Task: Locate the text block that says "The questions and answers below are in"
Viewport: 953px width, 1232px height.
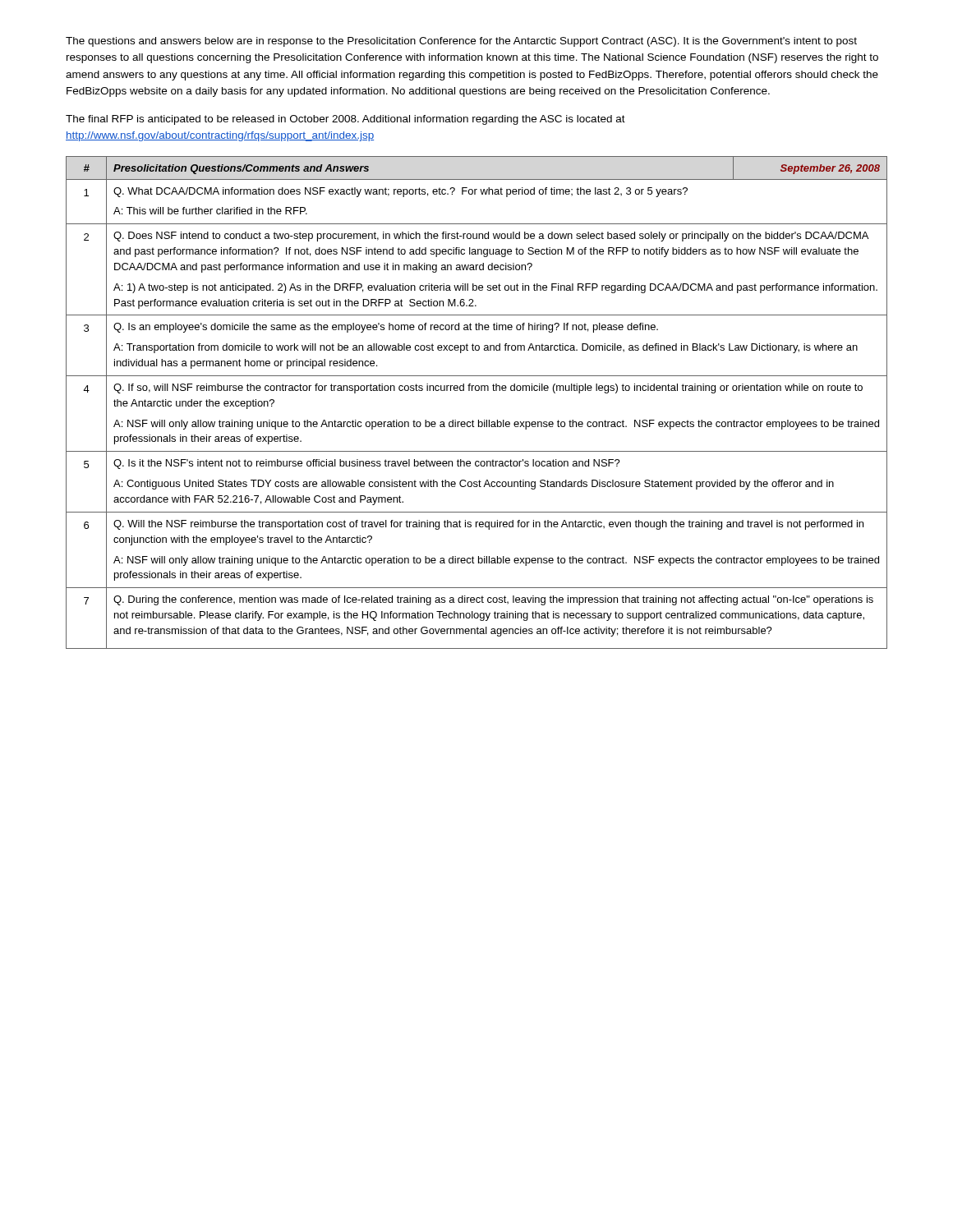Action: click(472, 66)
